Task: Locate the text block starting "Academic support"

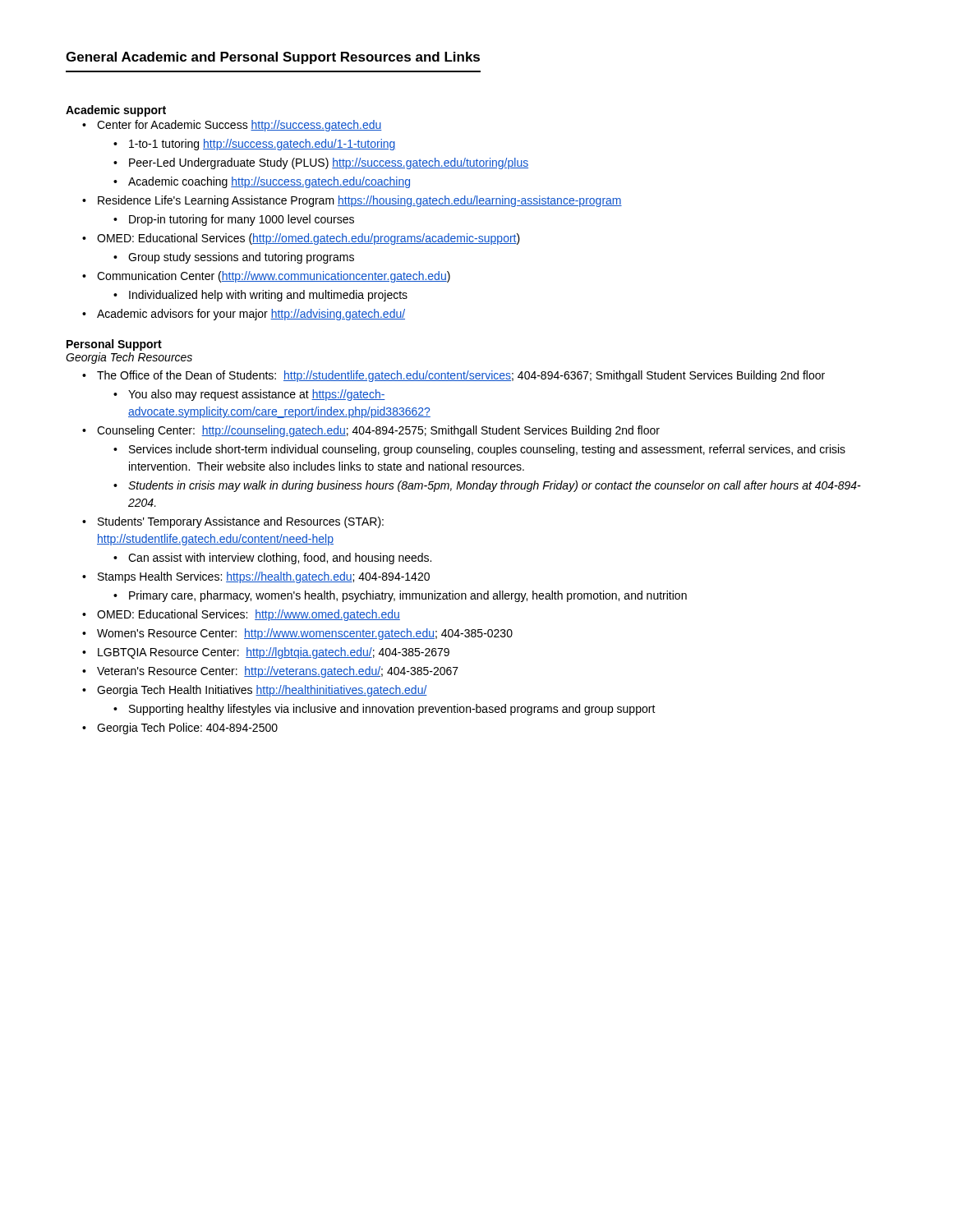Action: (x=116, y=110)
